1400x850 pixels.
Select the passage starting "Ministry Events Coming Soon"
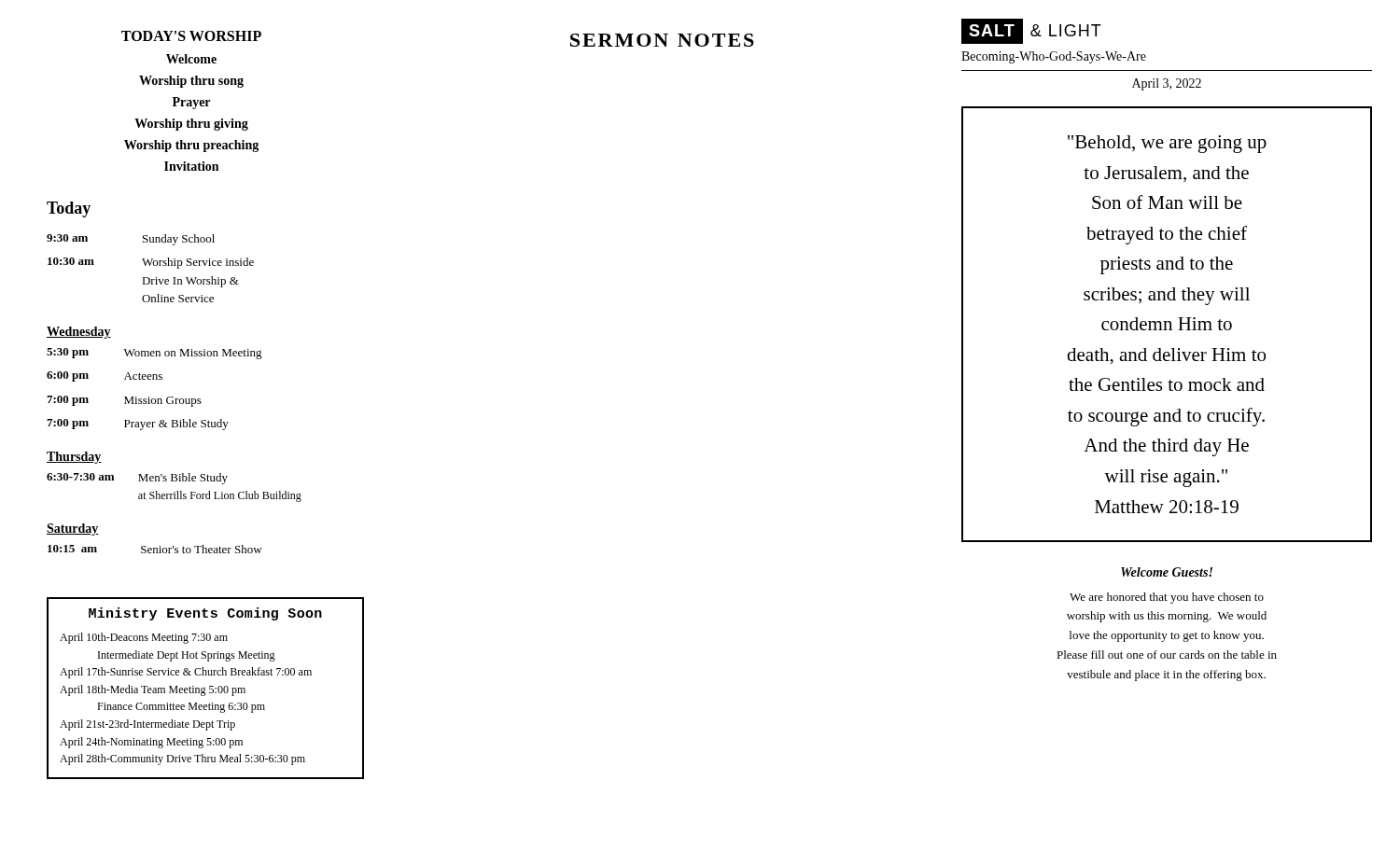(205, 614)
